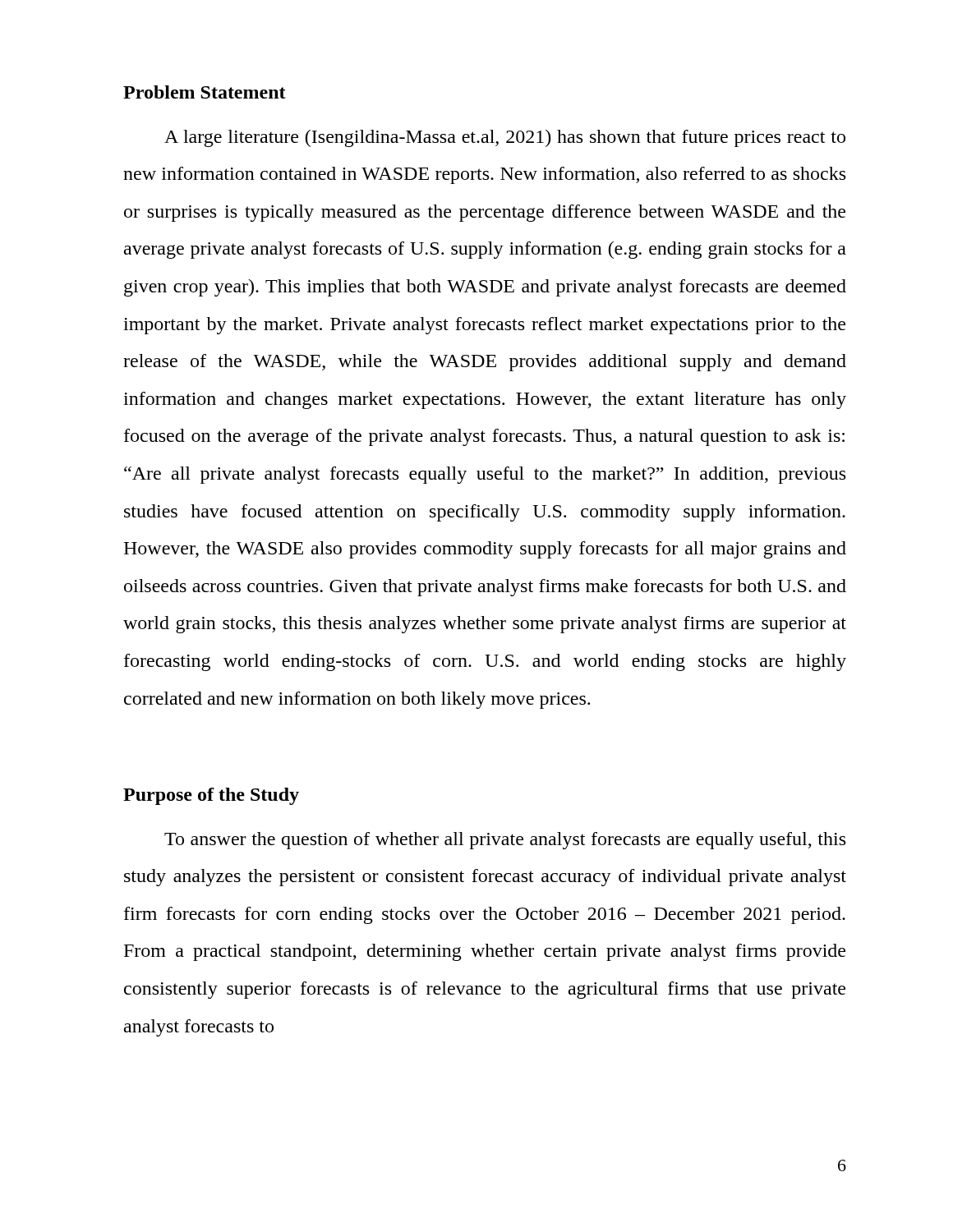The width and height of the screenshot is (953, 1232).
Task: Select the section header that says "Problem Statement"
Action: tap(204, 92)
